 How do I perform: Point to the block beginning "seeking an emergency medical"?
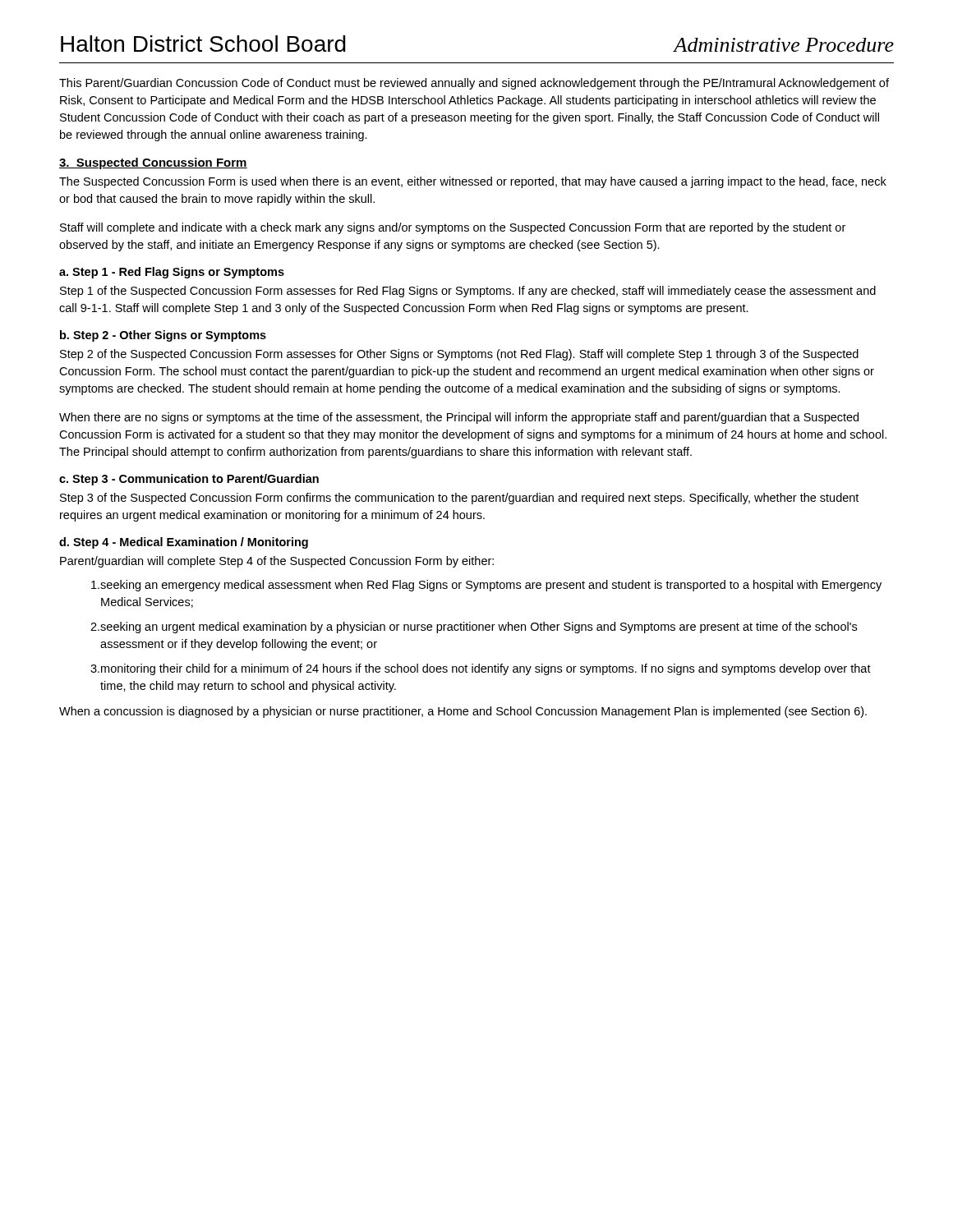pos(476,594)
